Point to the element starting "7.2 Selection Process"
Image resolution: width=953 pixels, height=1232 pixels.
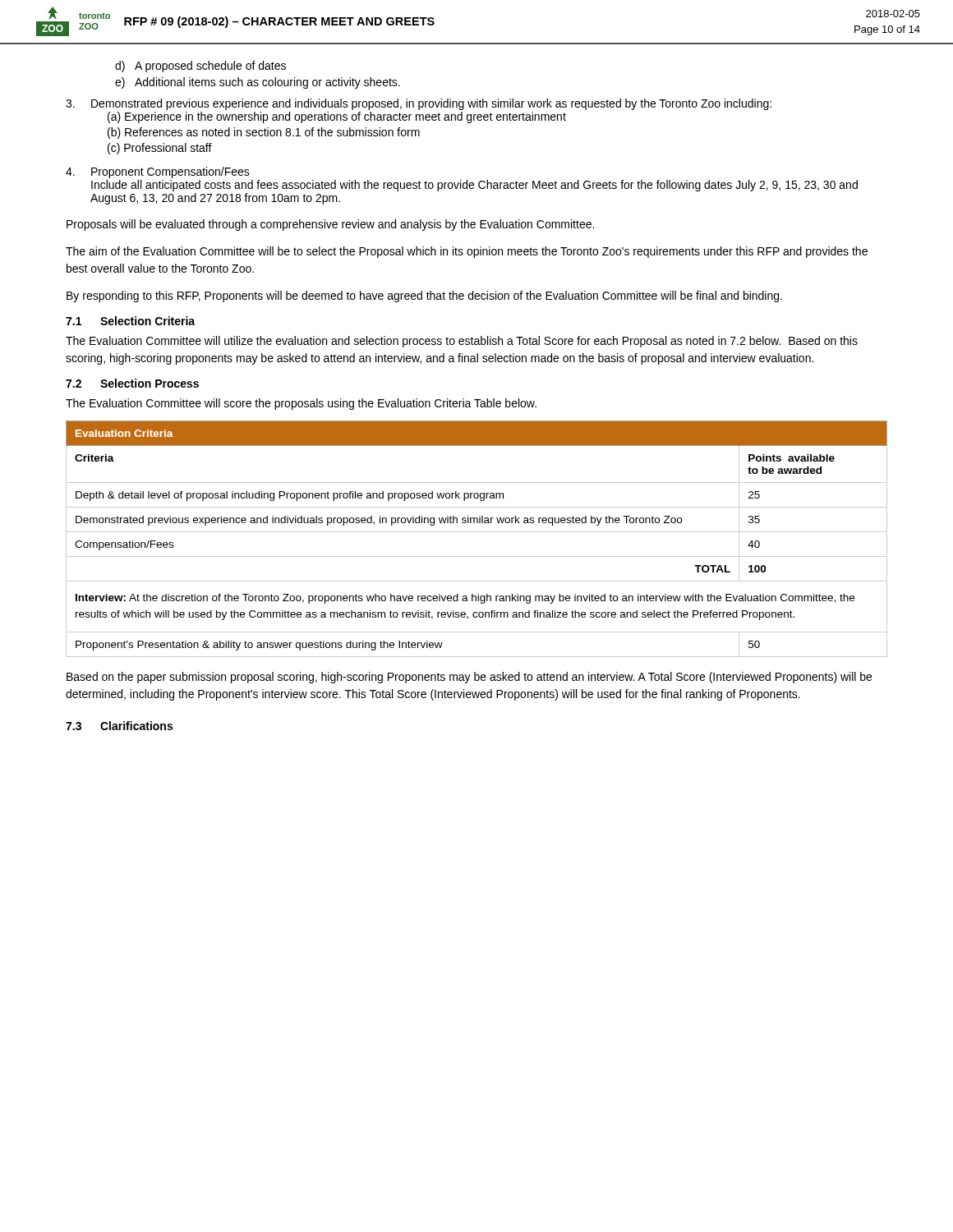[x=133, y=384]
